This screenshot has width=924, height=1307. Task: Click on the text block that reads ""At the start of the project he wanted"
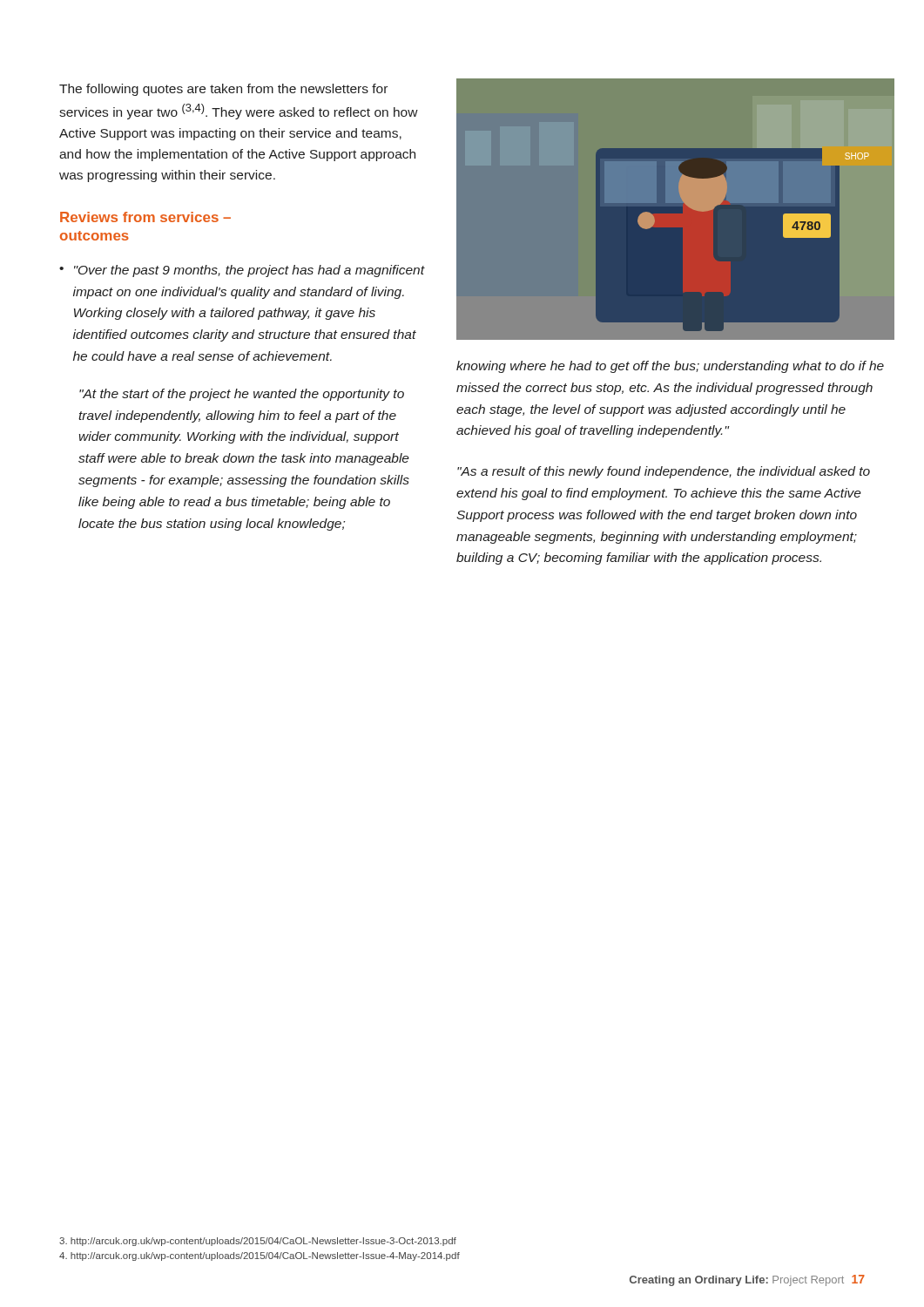(x=244, y=458)
